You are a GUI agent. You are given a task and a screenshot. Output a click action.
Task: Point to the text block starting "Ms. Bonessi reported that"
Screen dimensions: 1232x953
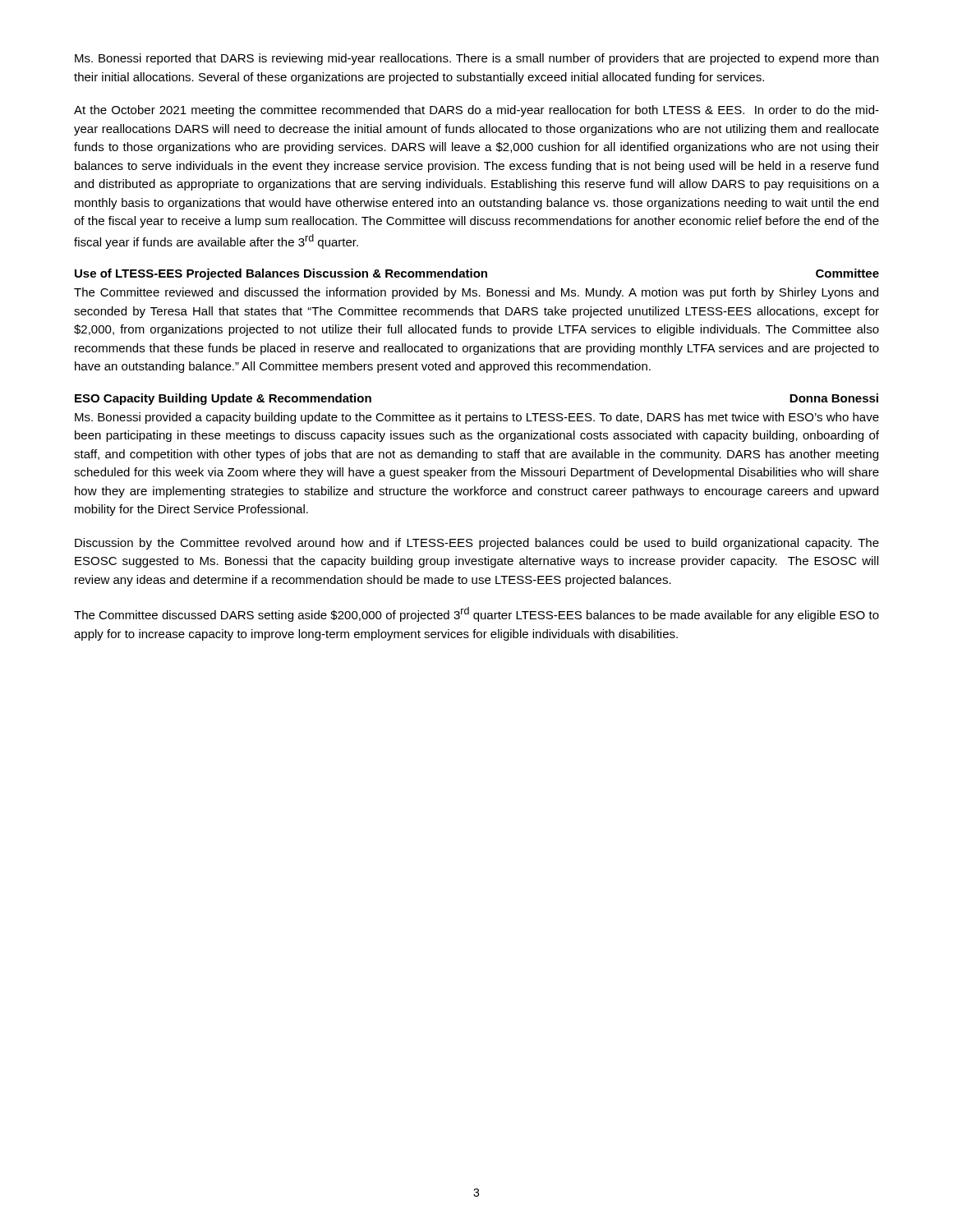pos(476,67)
